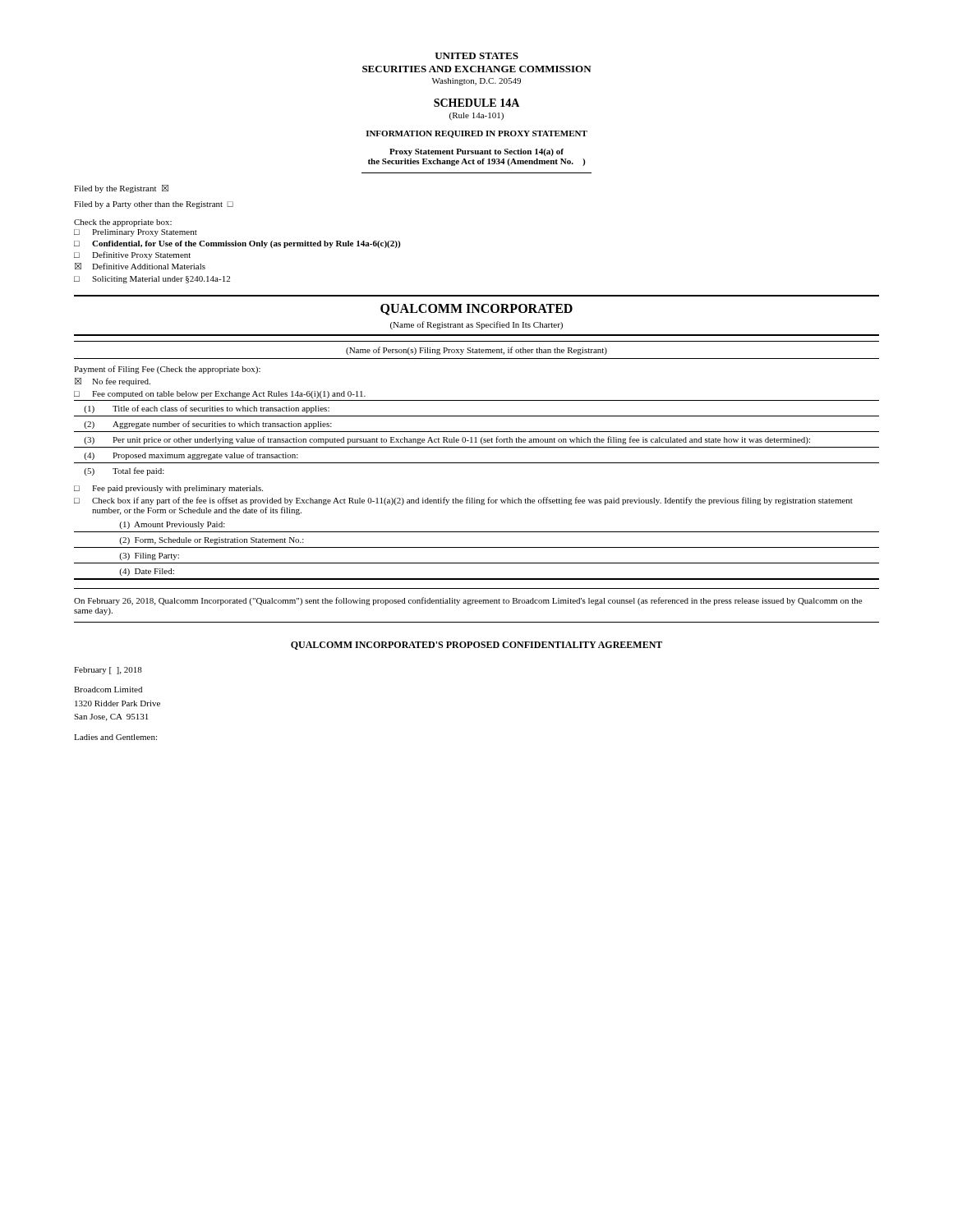Screen dimensions: 1232x953
Task: Point to the block beginning "Check the appropriate box: □Preliminary"
Action: 123,223
